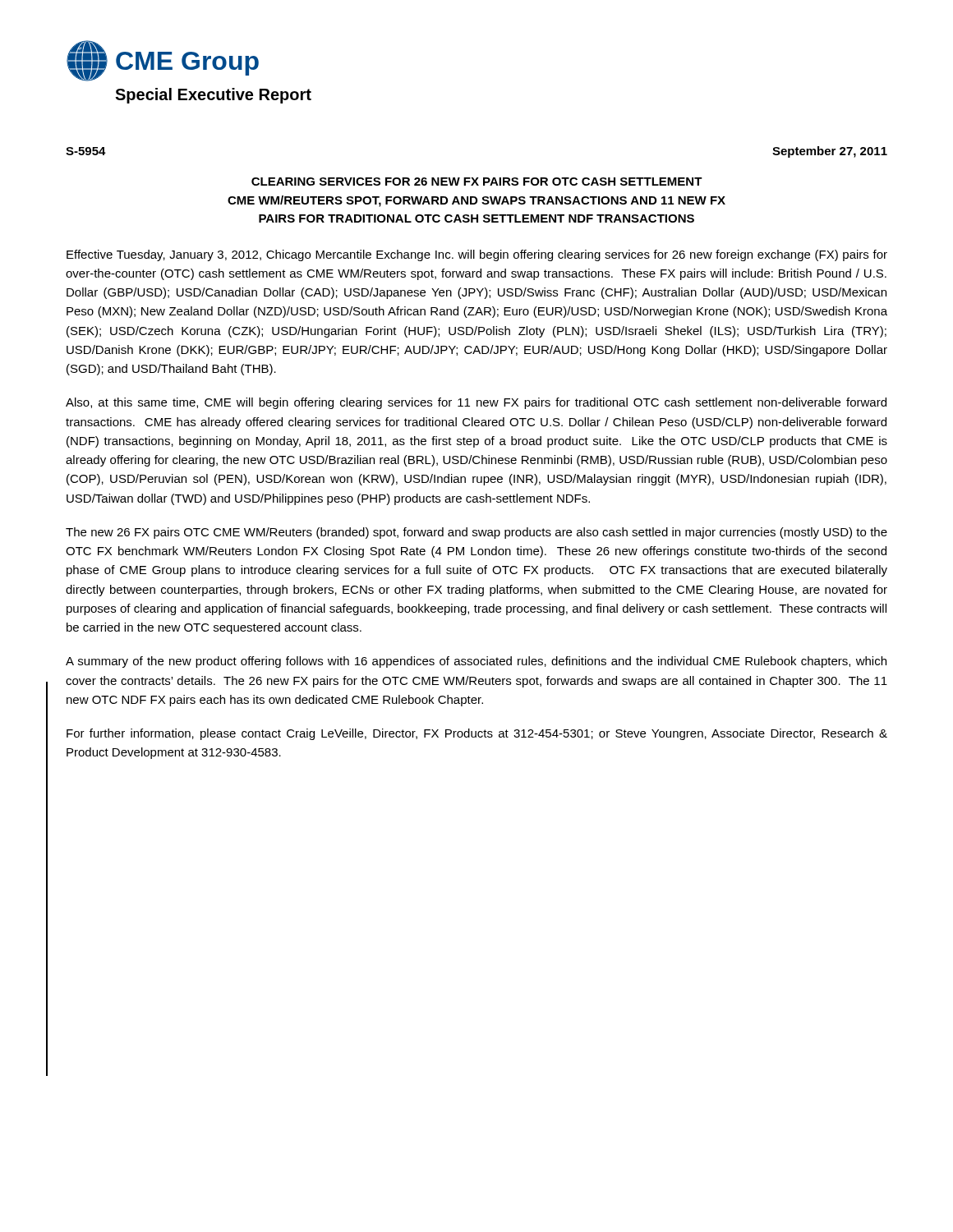Find the block on this page that starts "Also, at this same time, CME"
This screenshot has width=953, height=1232.
(476, 450)
